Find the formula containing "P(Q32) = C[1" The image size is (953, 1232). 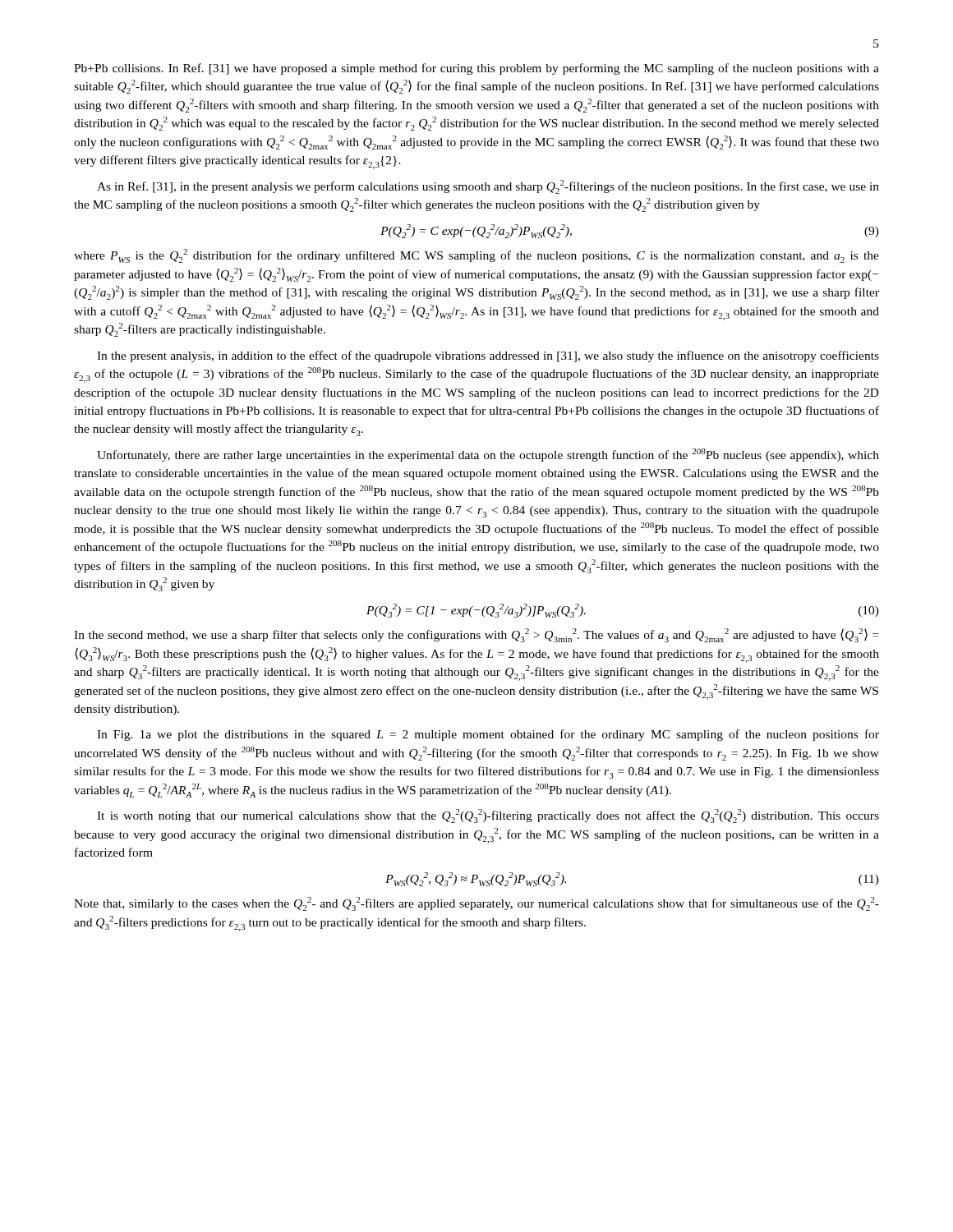click(461, 610)
